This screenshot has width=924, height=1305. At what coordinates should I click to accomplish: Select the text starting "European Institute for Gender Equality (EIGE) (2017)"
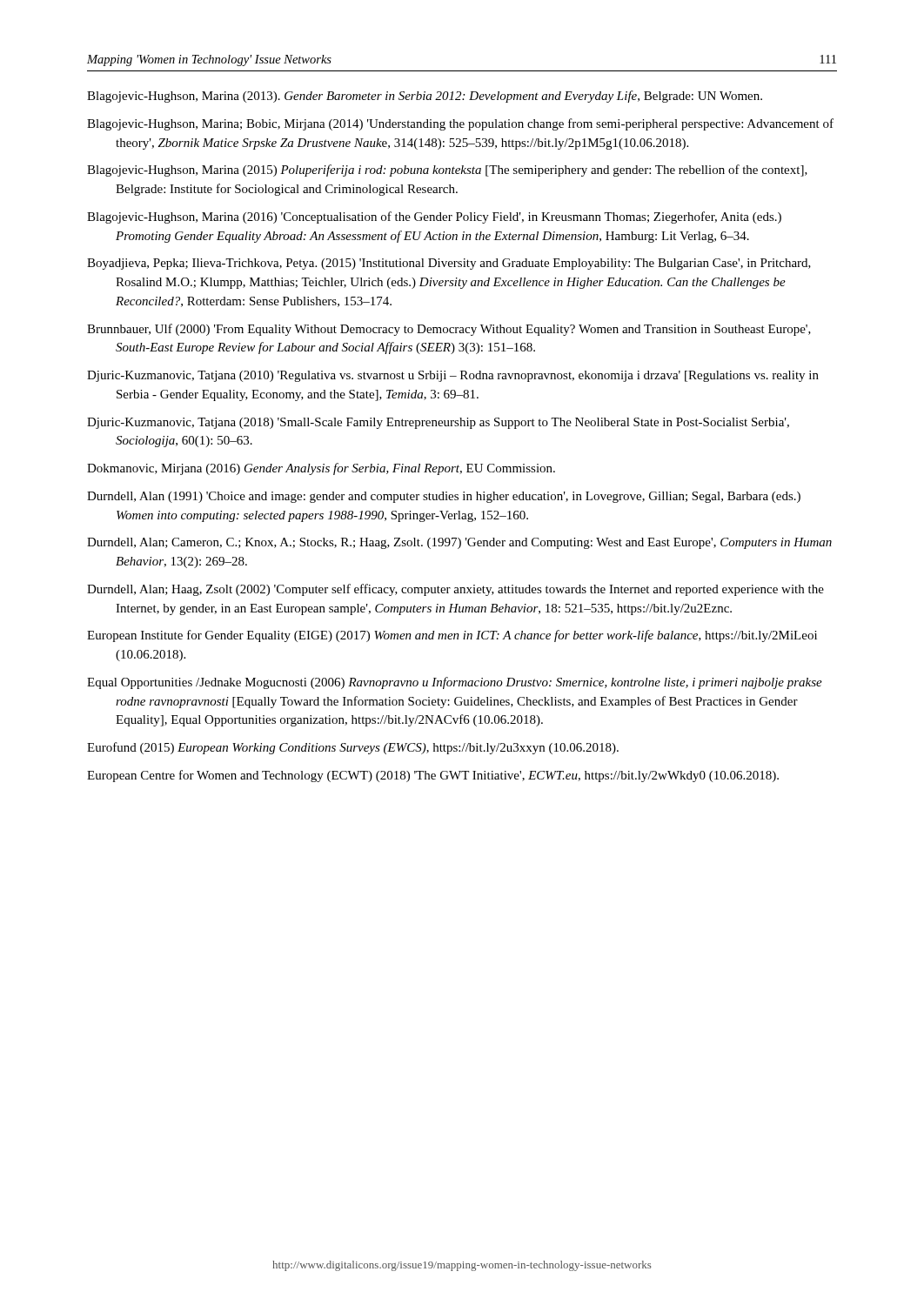click(x=452, y=645)
